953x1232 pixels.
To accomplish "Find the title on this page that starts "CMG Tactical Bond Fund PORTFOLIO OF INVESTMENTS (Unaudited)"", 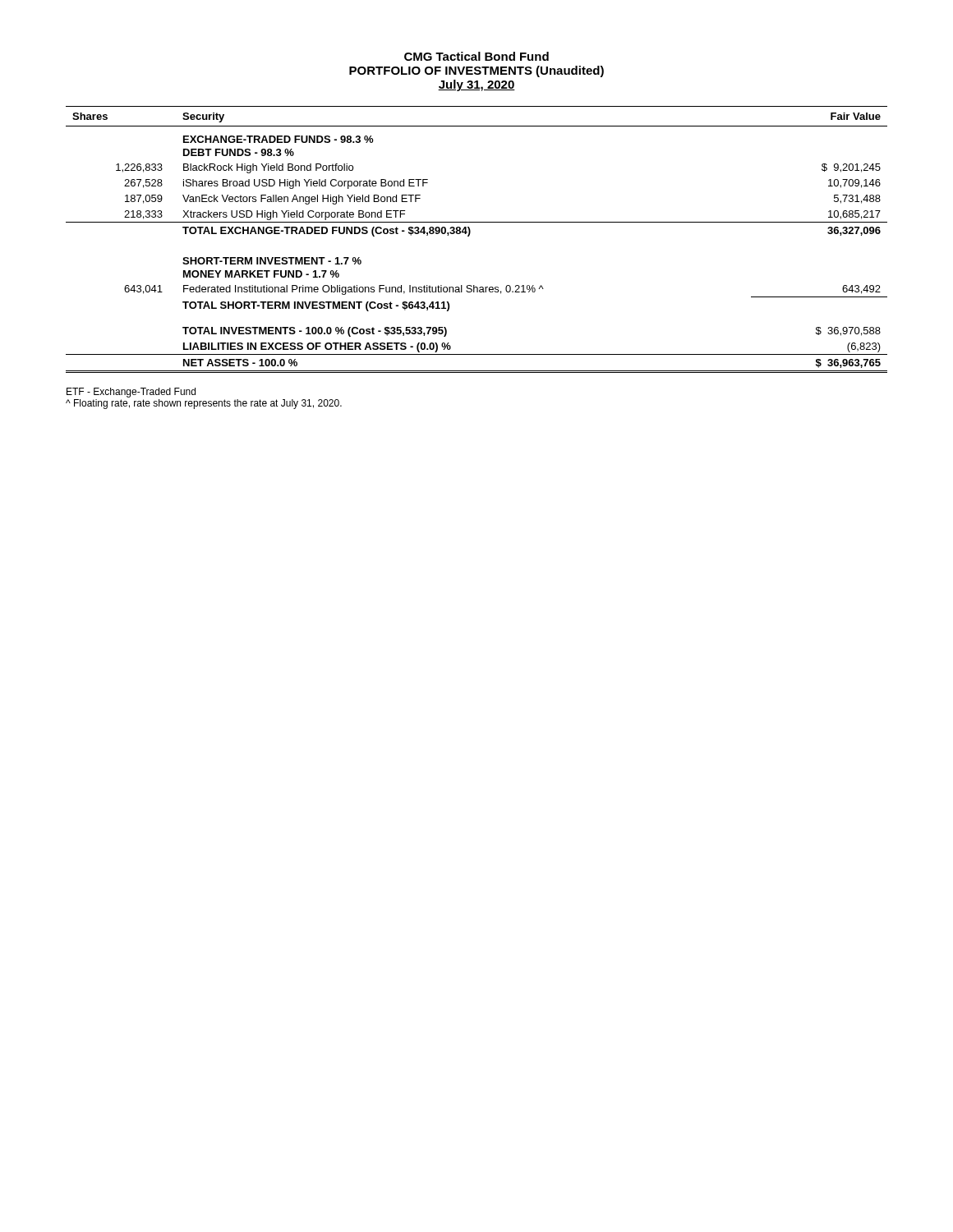I will 476,70.
